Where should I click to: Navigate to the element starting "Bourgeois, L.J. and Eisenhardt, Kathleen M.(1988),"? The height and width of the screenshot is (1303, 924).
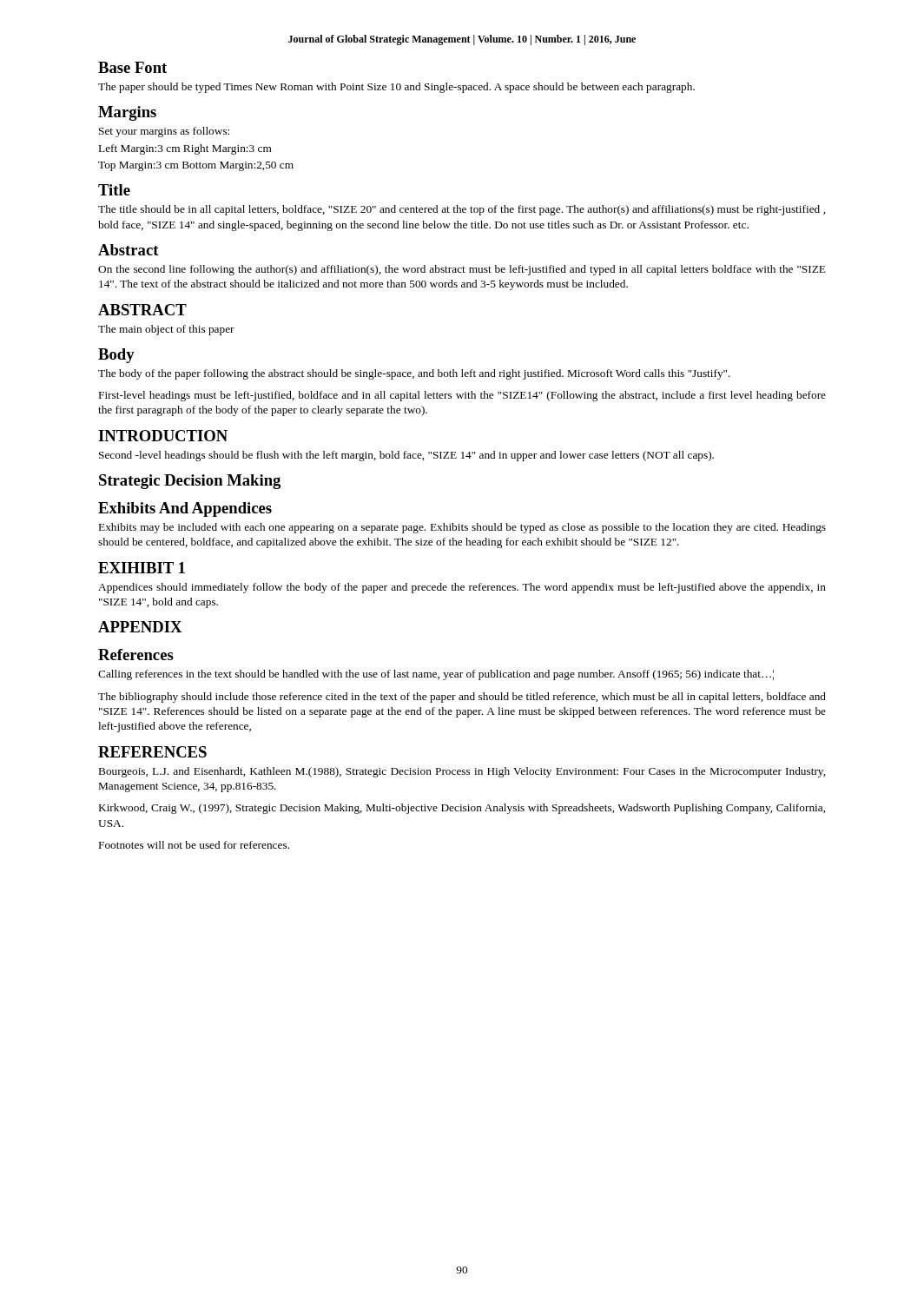462,778
